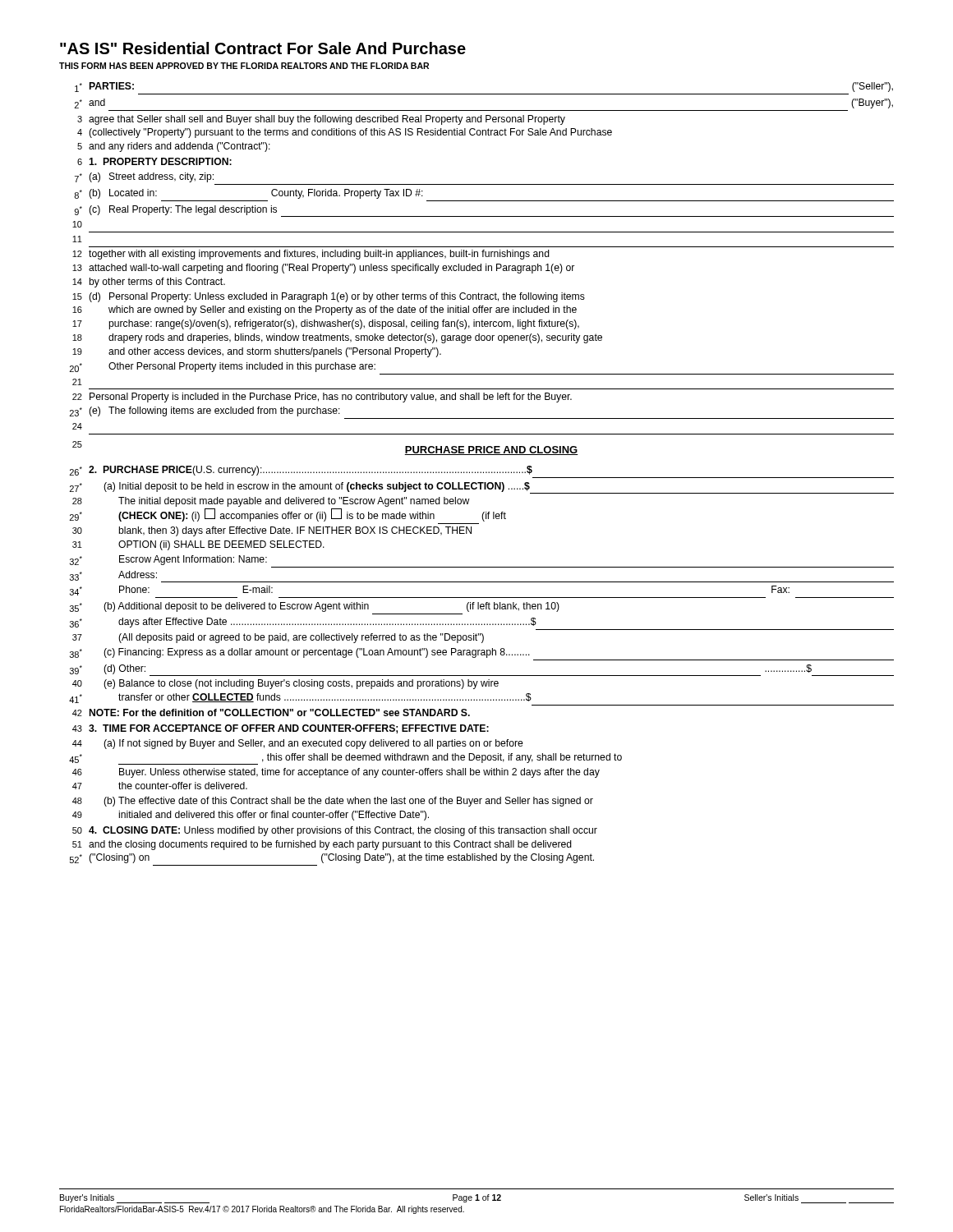Screen dimensions: 1232x953
Task: Click where it says "PARTIES: ("Seller"),"
Action: pyautogui.click(x=491, y=87)
